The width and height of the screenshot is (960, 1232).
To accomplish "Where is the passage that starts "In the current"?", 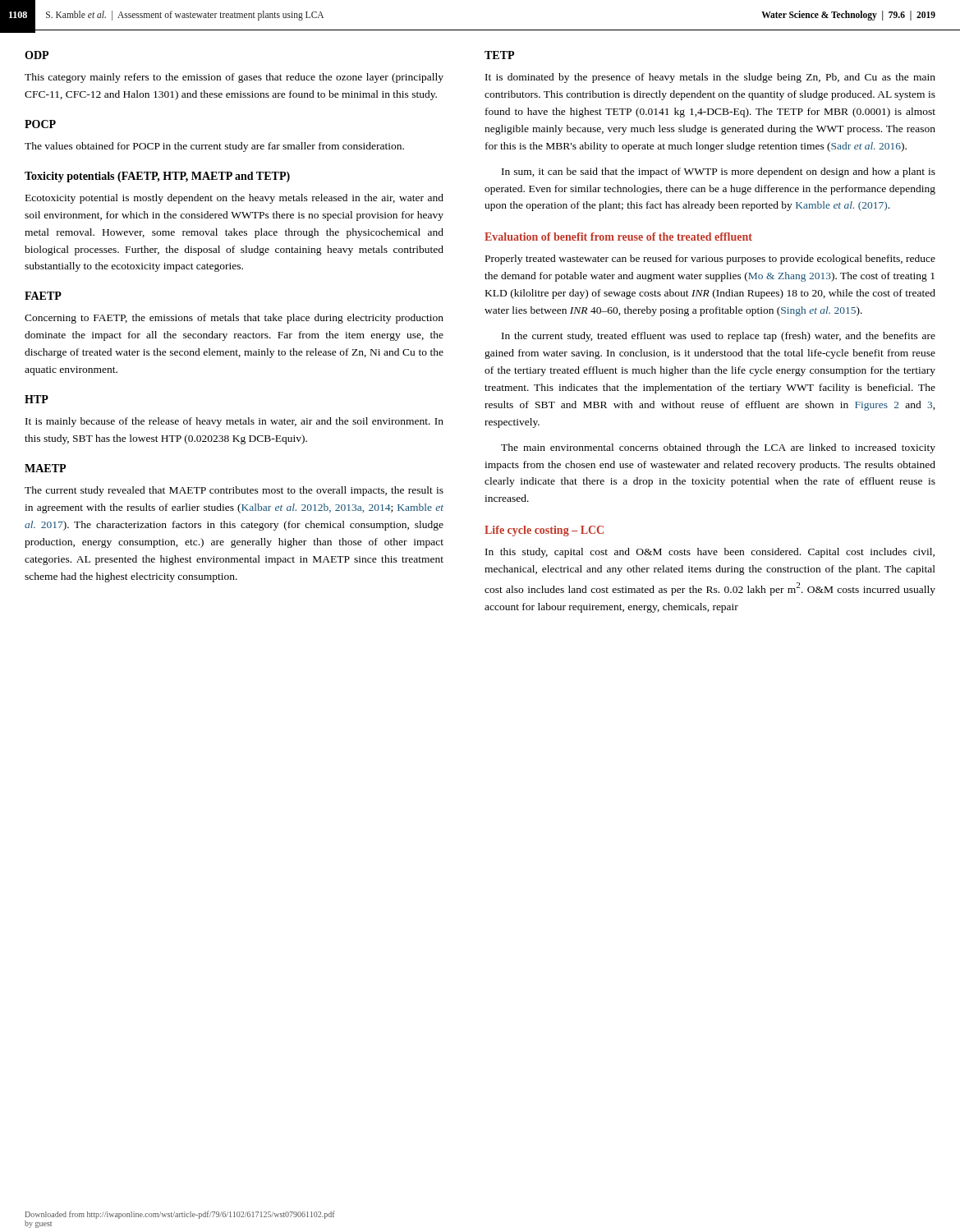I will [710, 379].
